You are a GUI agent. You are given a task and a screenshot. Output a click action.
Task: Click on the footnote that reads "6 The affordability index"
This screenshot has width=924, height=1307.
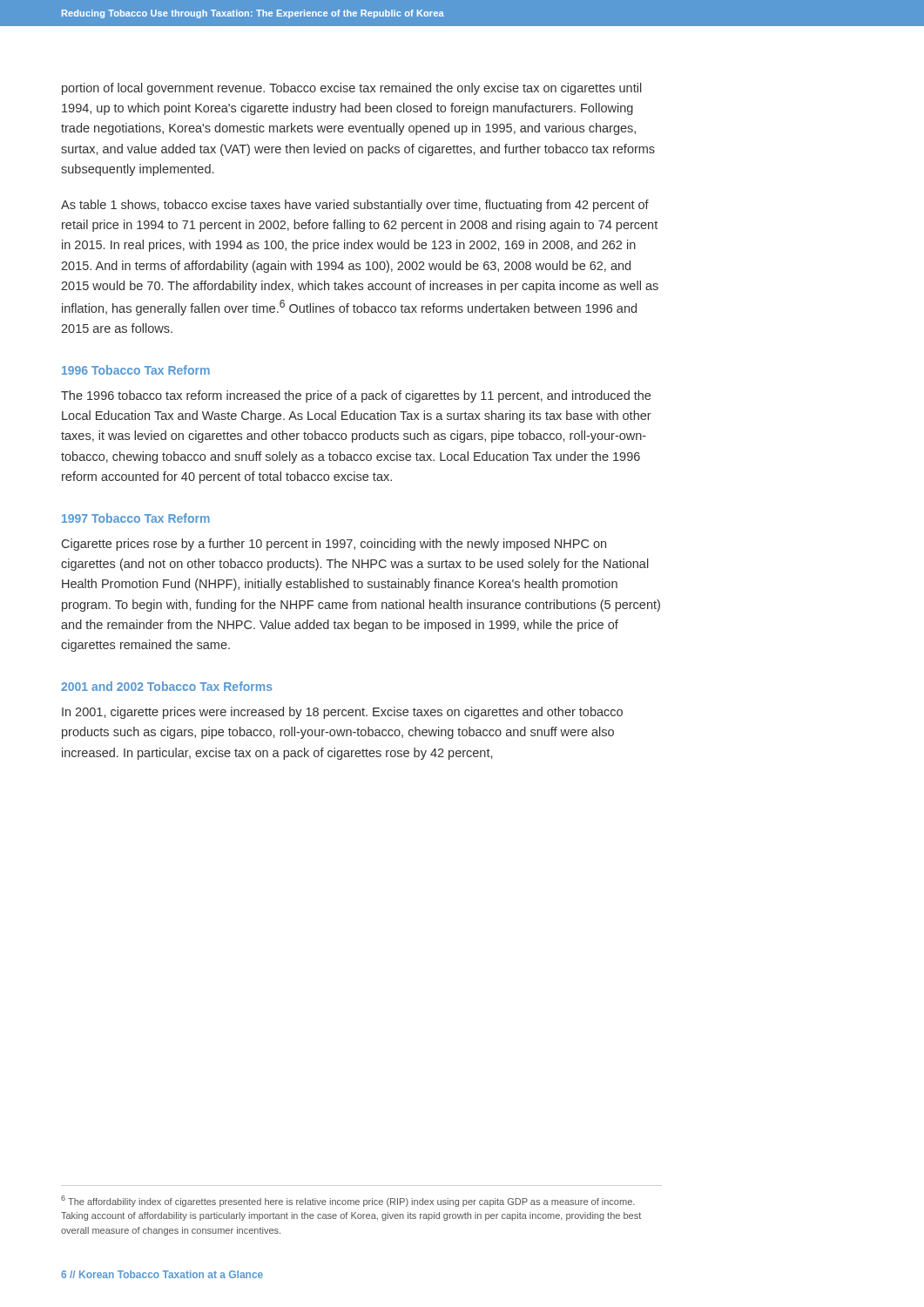point(351,1214)
